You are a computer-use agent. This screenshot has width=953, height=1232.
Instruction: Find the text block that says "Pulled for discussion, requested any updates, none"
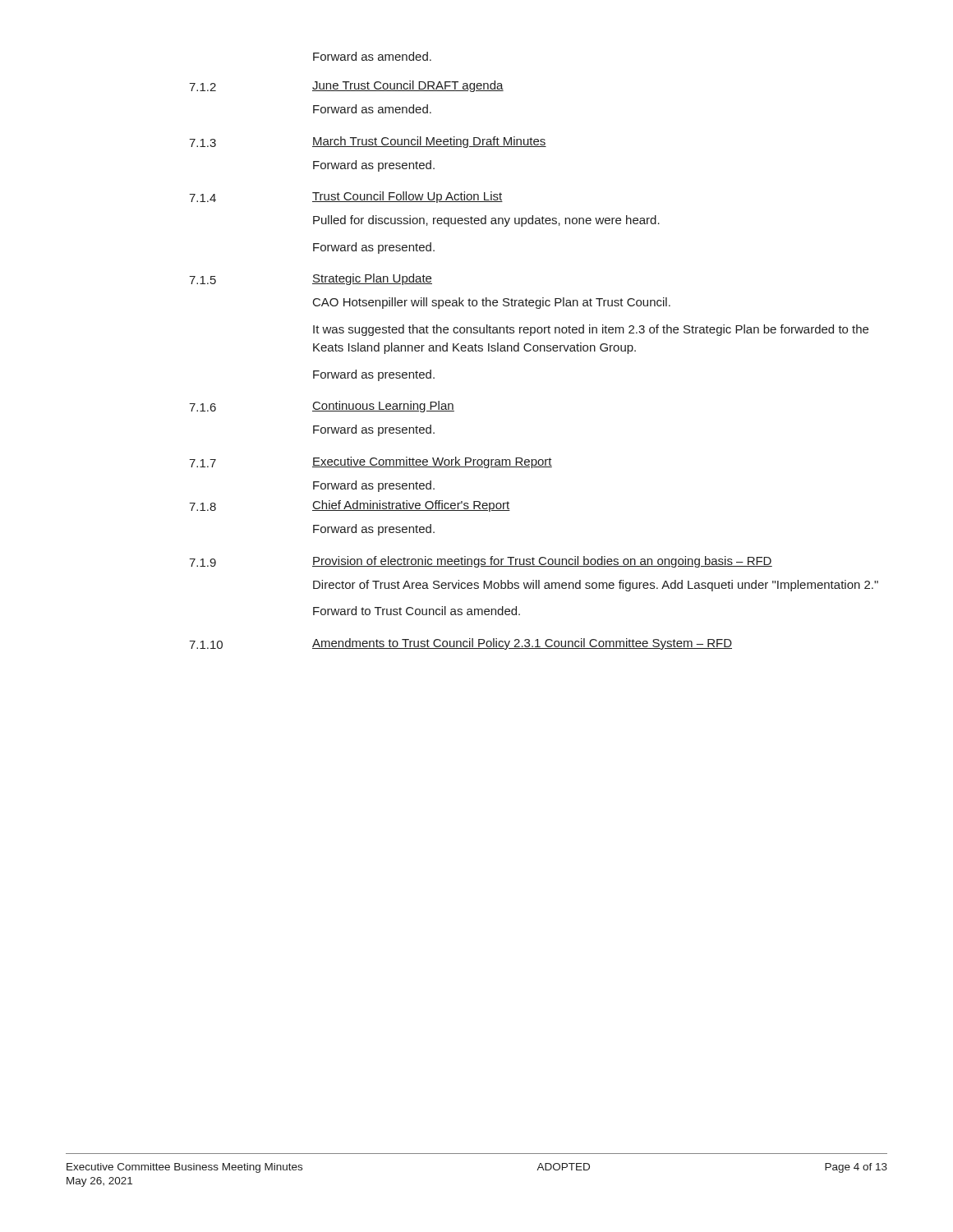click(486, 220)
